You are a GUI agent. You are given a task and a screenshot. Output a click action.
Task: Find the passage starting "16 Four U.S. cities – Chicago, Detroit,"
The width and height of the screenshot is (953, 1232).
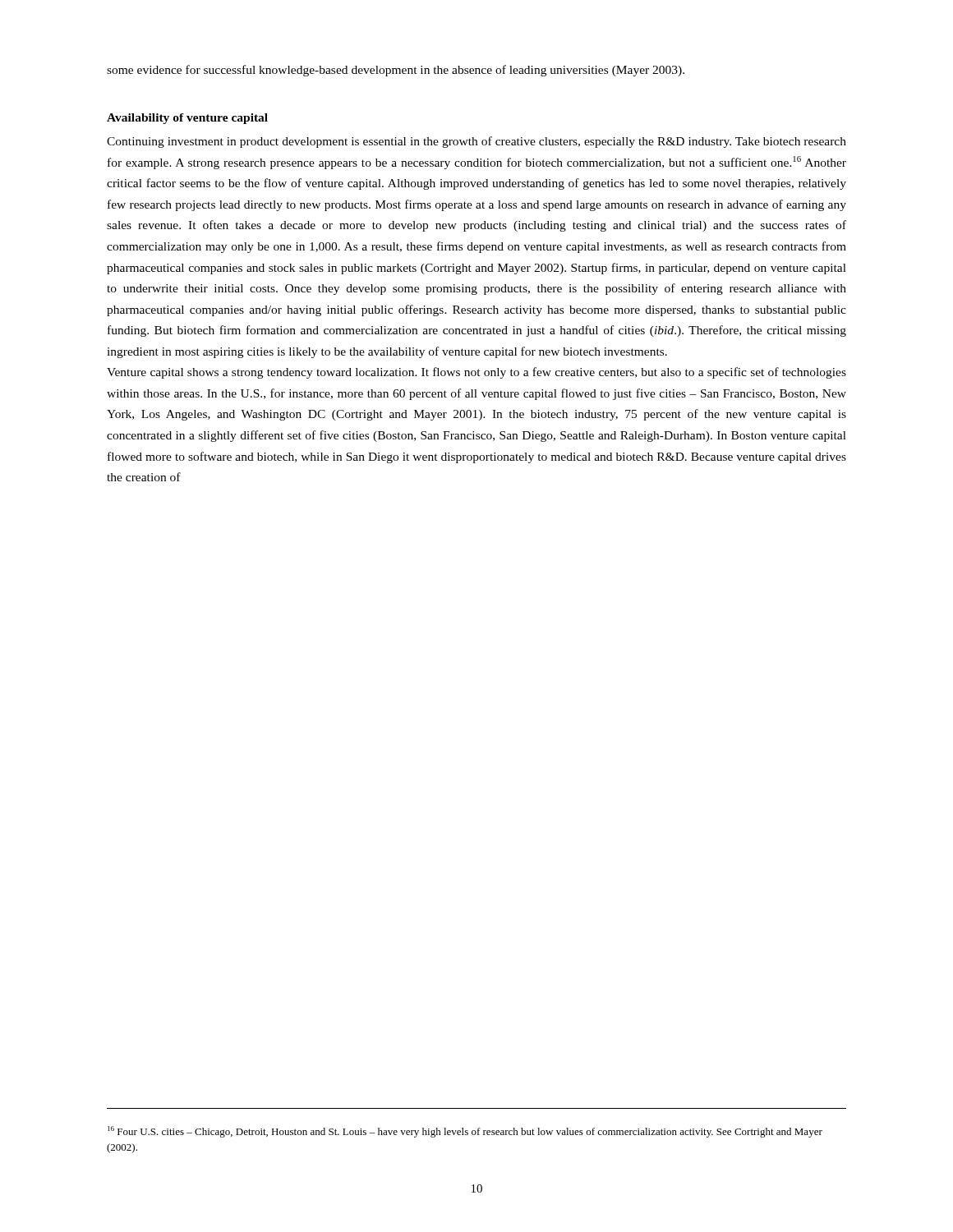click(476, 1140)
